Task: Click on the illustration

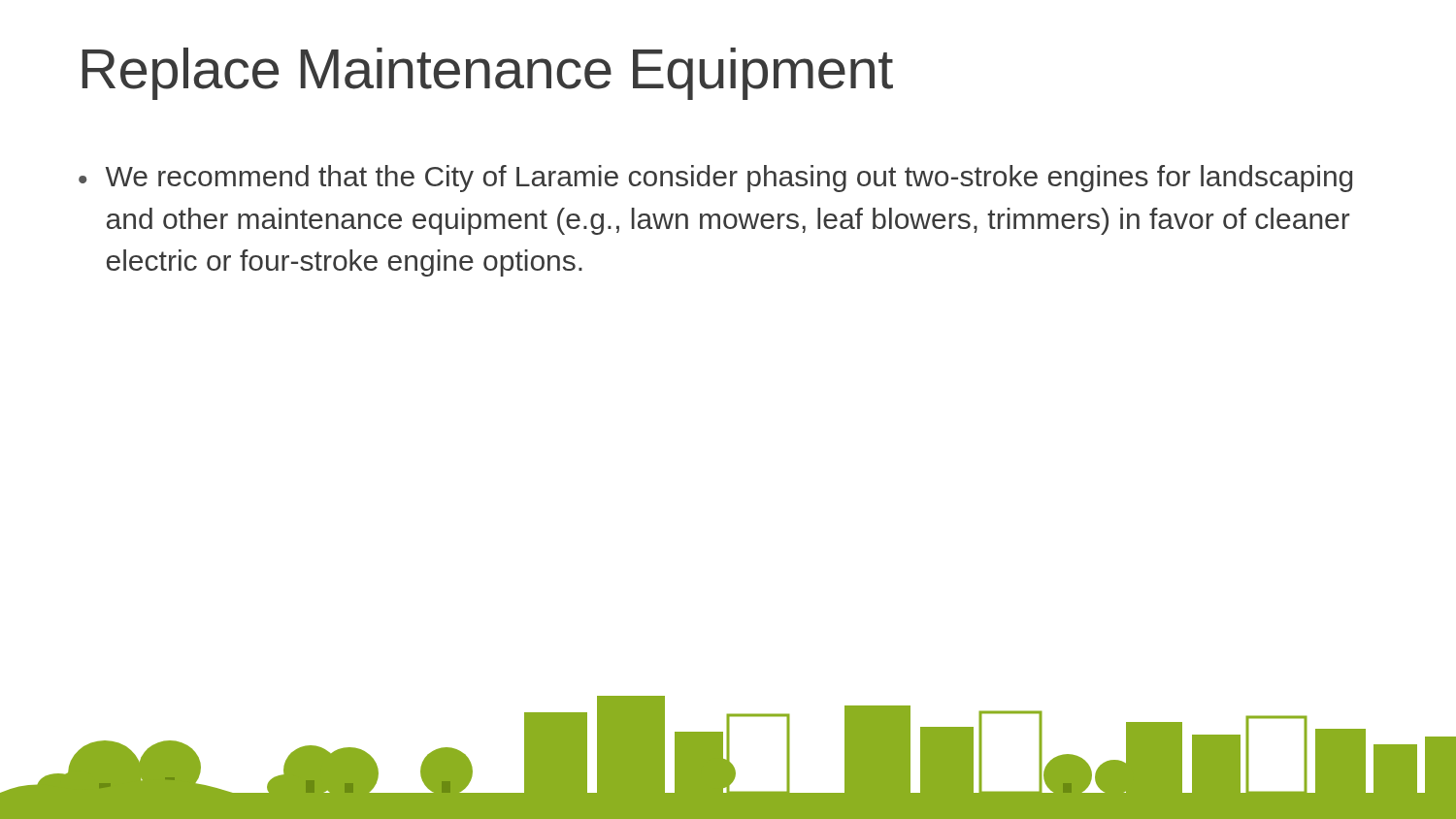Action: point(728,724)
